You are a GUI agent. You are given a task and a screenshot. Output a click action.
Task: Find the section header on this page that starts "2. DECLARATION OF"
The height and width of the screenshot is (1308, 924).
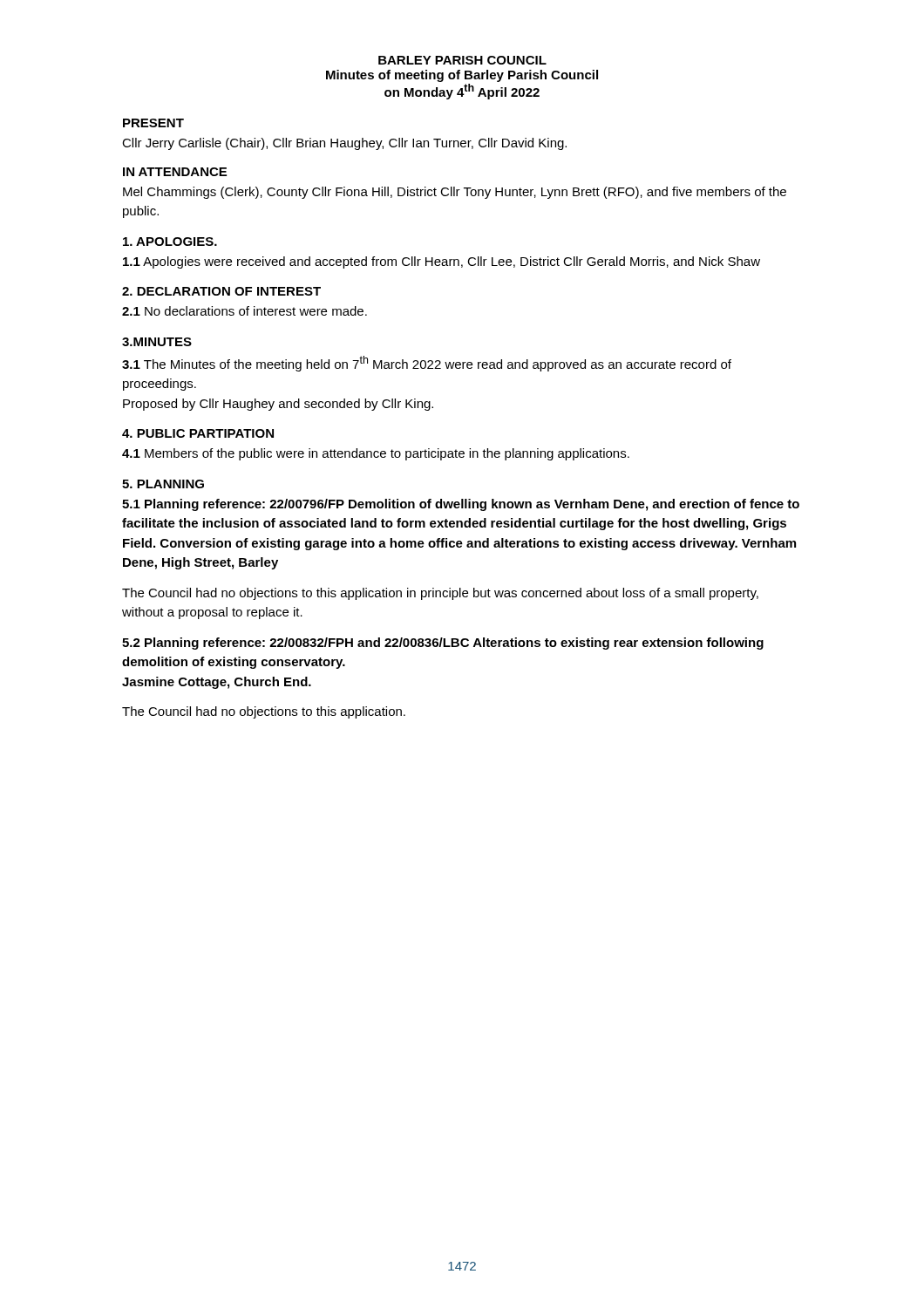[x=221, y=291]
